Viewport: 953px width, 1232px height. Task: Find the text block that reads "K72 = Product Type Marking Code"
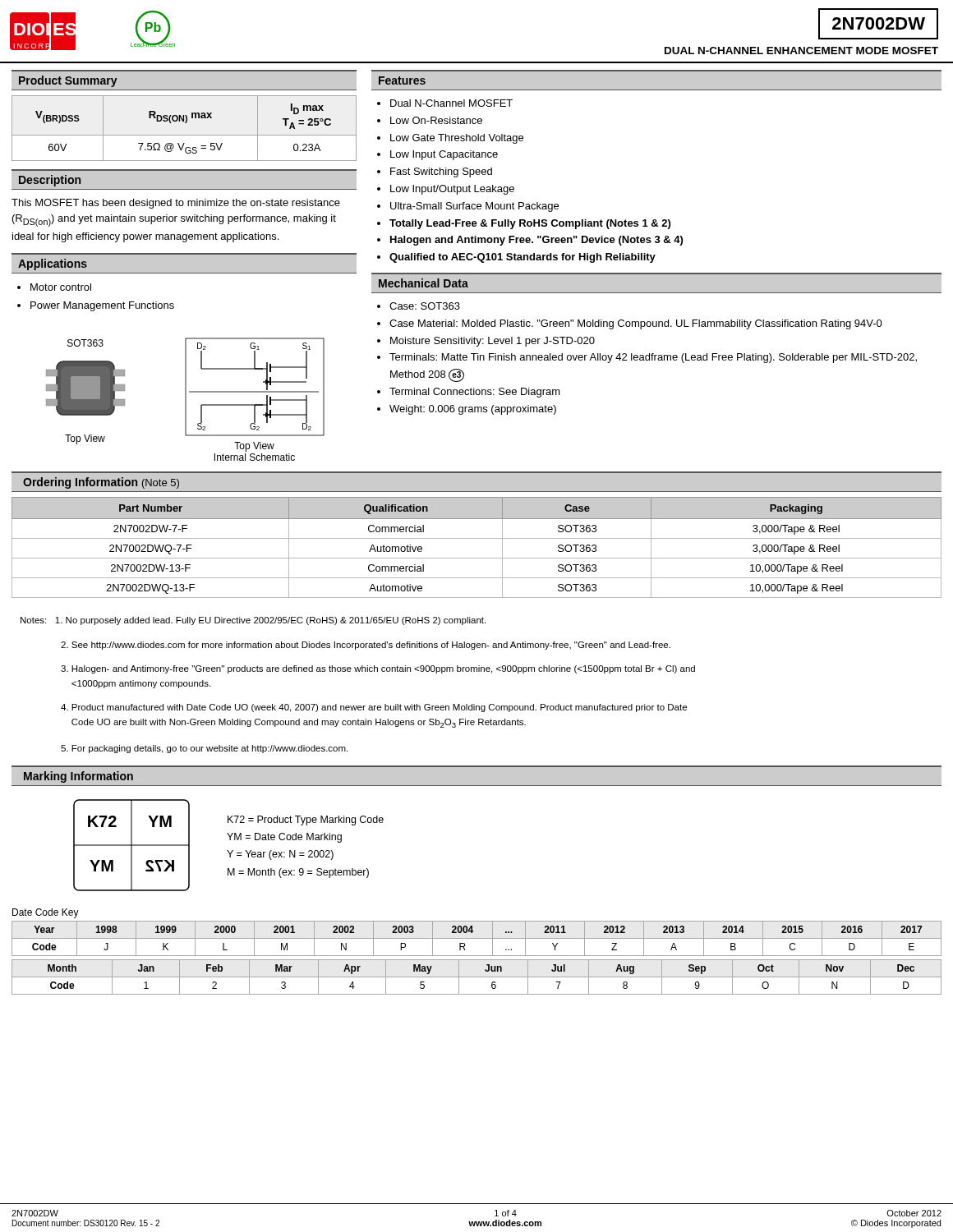[305, 846]
